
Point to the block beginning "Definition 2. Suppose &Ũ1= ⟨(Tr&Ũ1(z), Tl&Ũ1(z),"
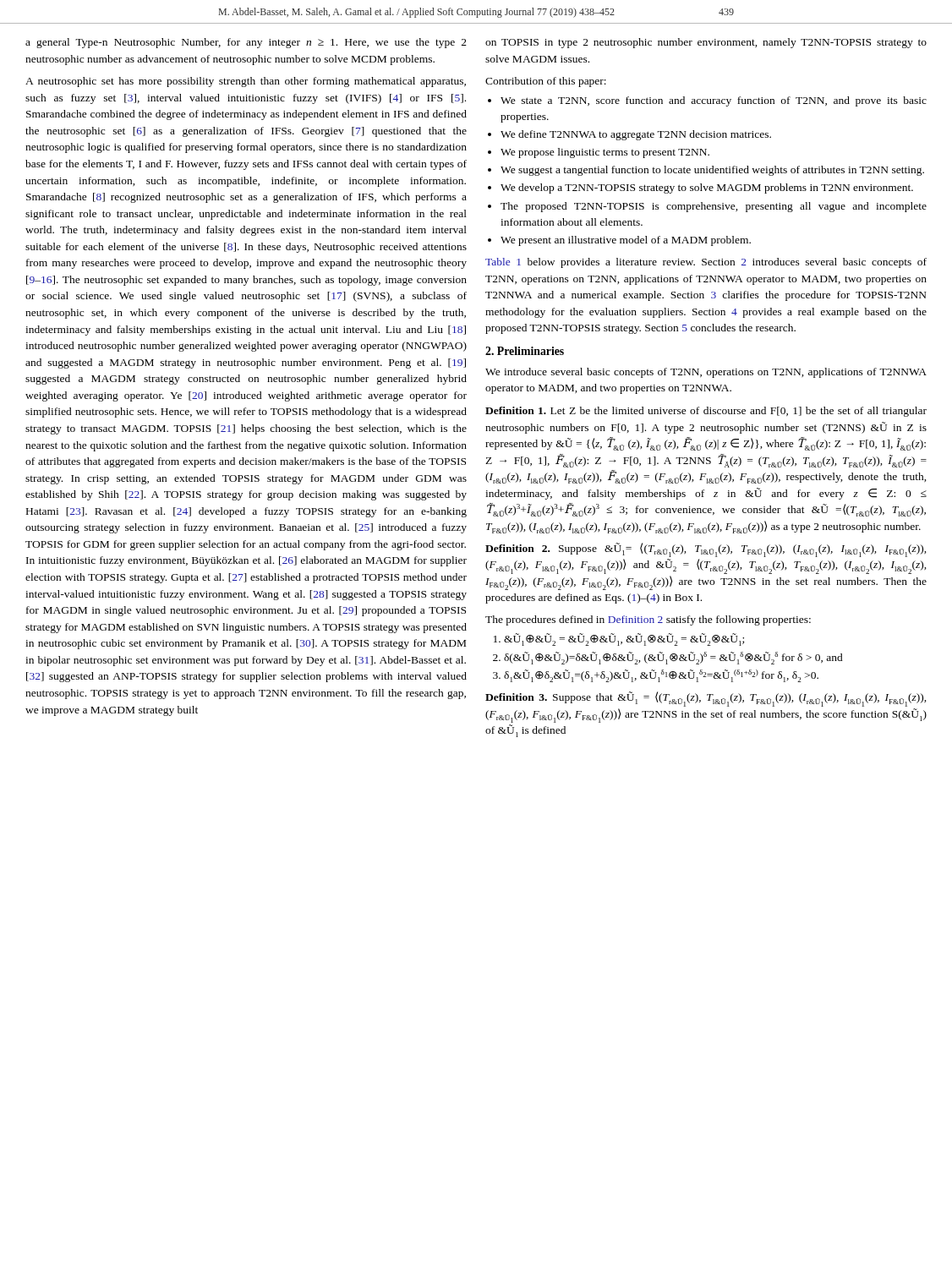(706, 573)
